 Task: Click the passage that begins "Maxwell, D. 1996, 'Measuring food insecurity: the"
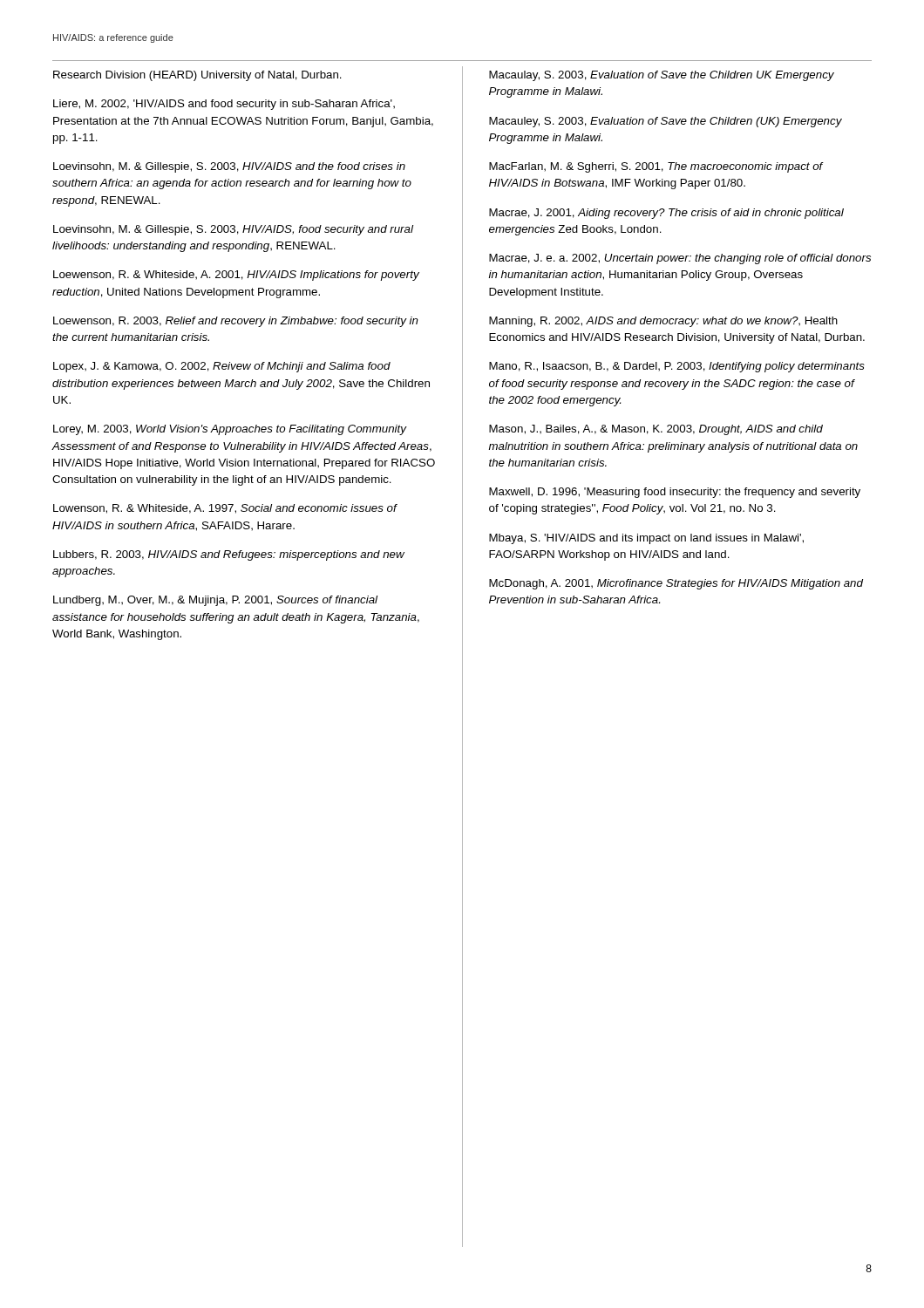pos(675,500)
